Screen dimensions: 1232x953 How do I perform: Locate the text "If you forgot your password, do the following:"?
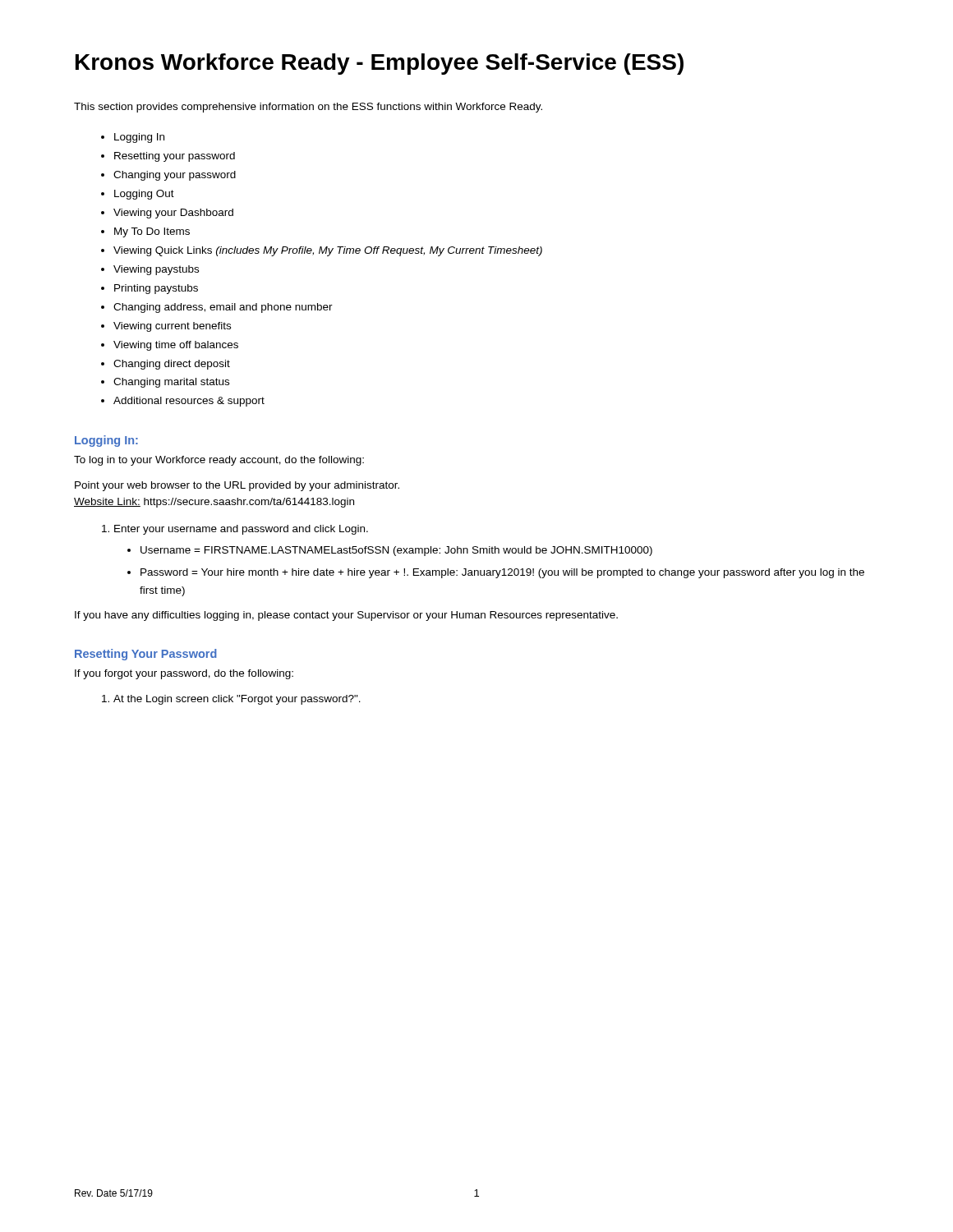point(184,673)
